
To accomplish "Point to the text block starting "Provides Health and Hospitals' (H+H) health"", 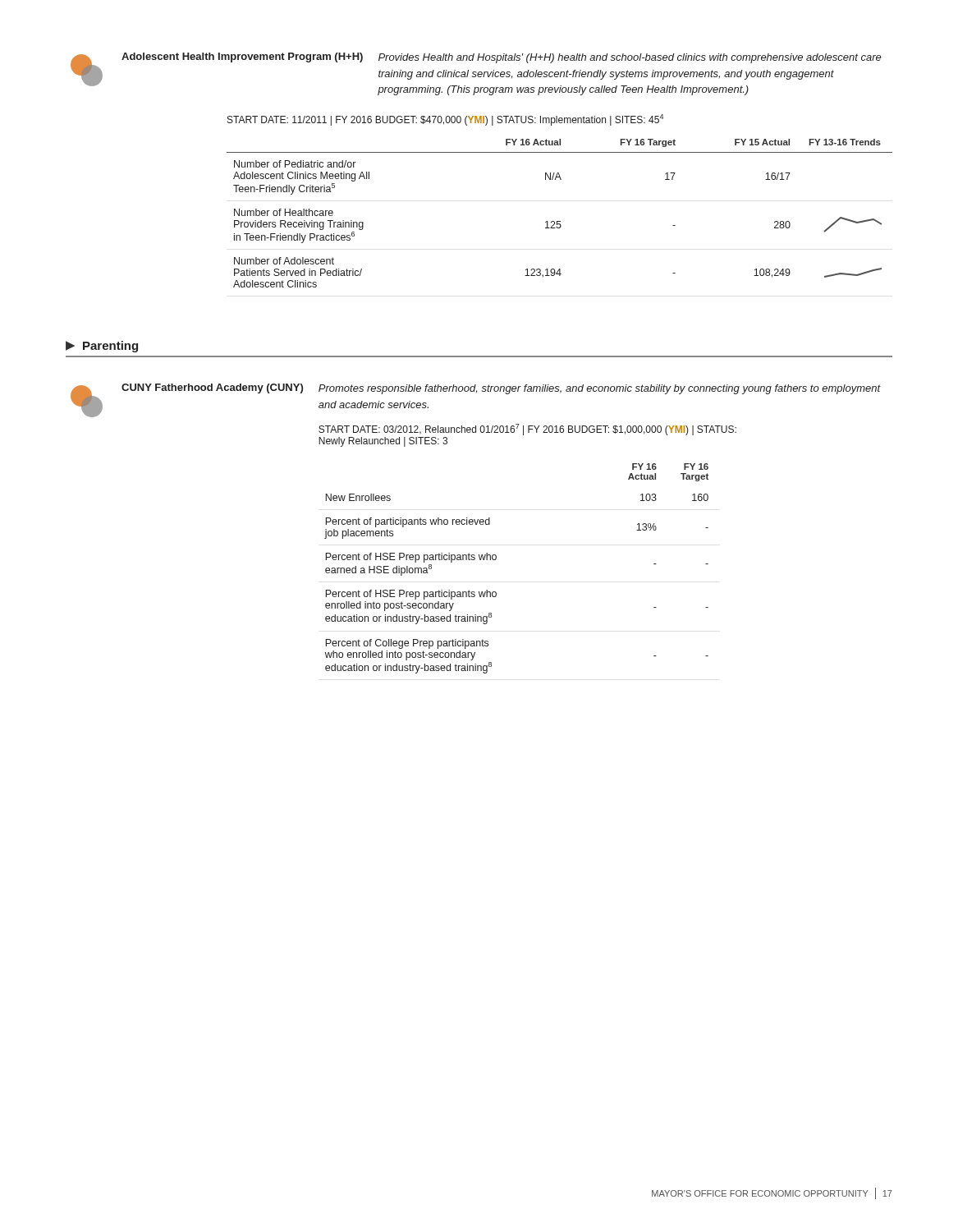I will pos(630,73).
